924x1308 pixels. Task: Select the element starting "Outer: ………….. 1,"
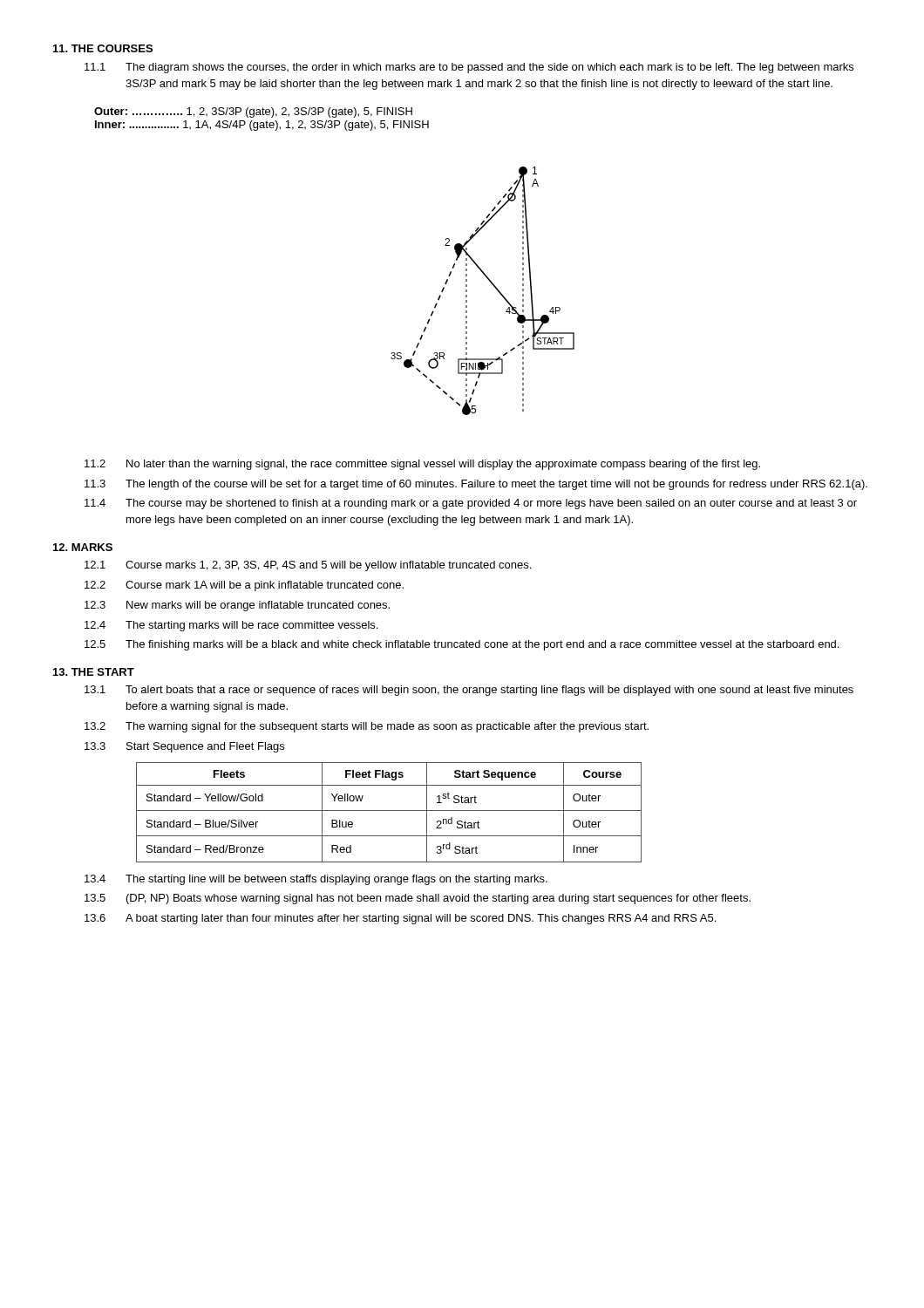[262, 117]
